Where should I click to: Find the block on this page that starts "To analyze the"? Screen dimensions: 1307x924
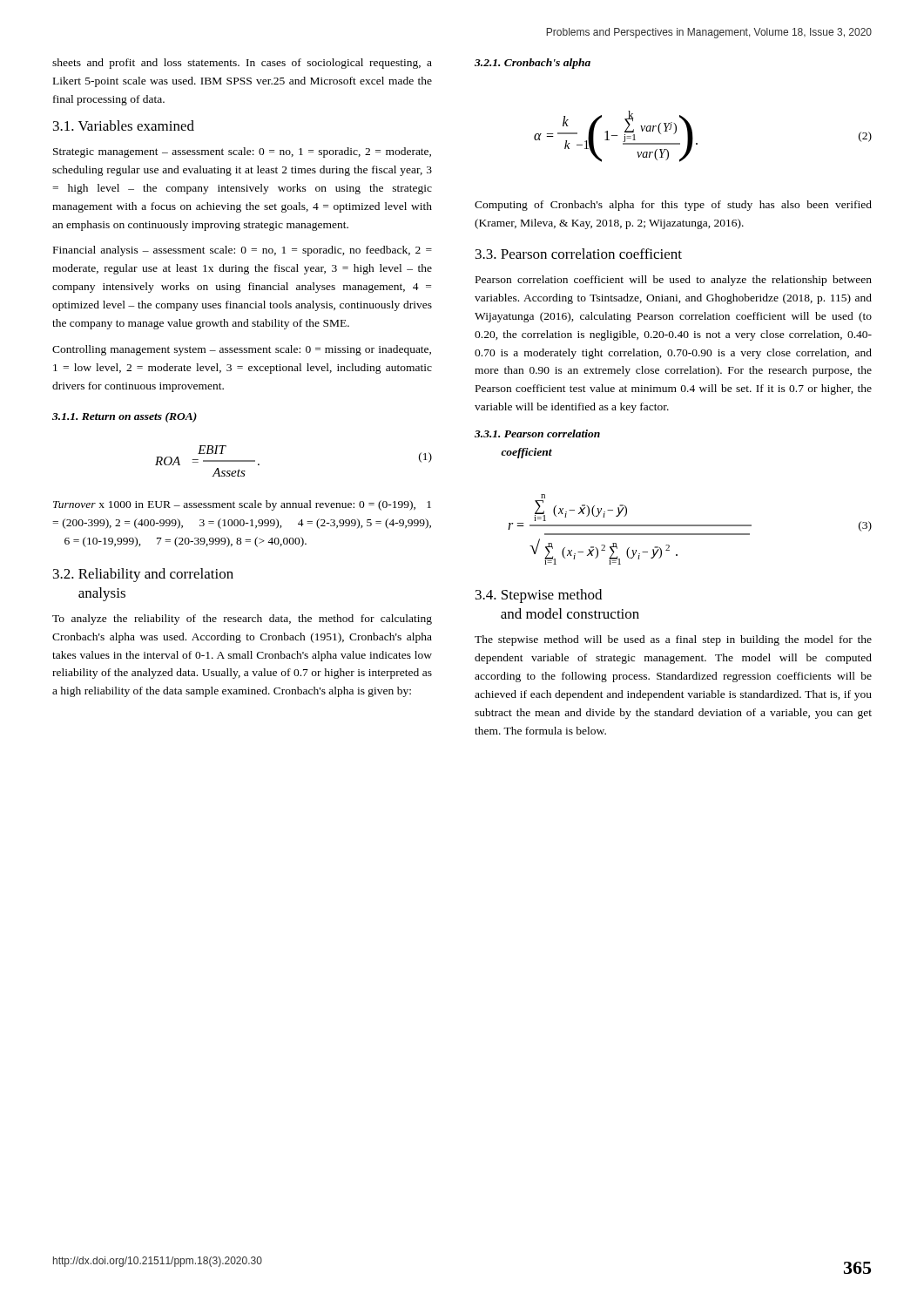point(242,655)
